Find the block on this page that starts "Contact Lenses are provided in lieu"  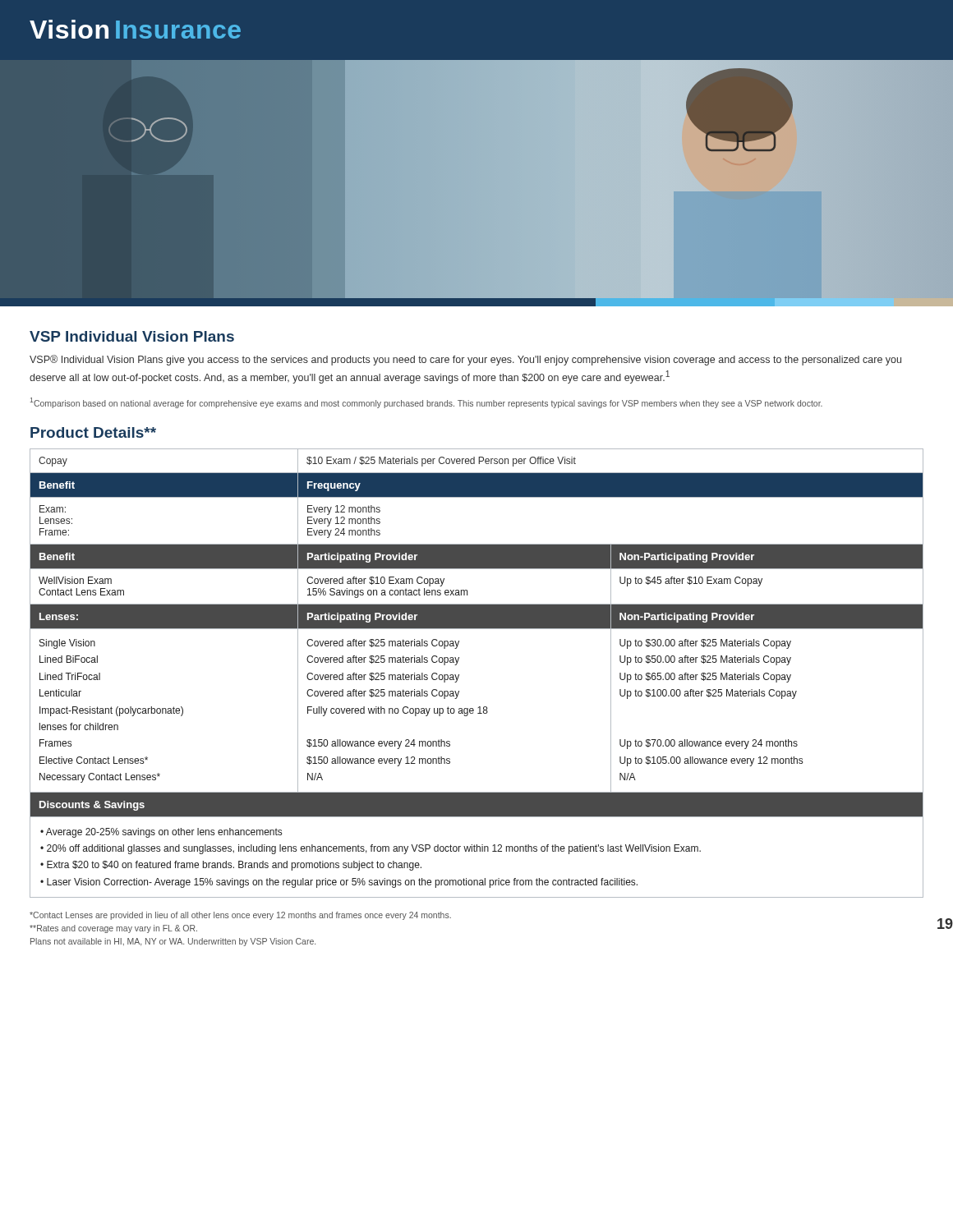point(241,915)
